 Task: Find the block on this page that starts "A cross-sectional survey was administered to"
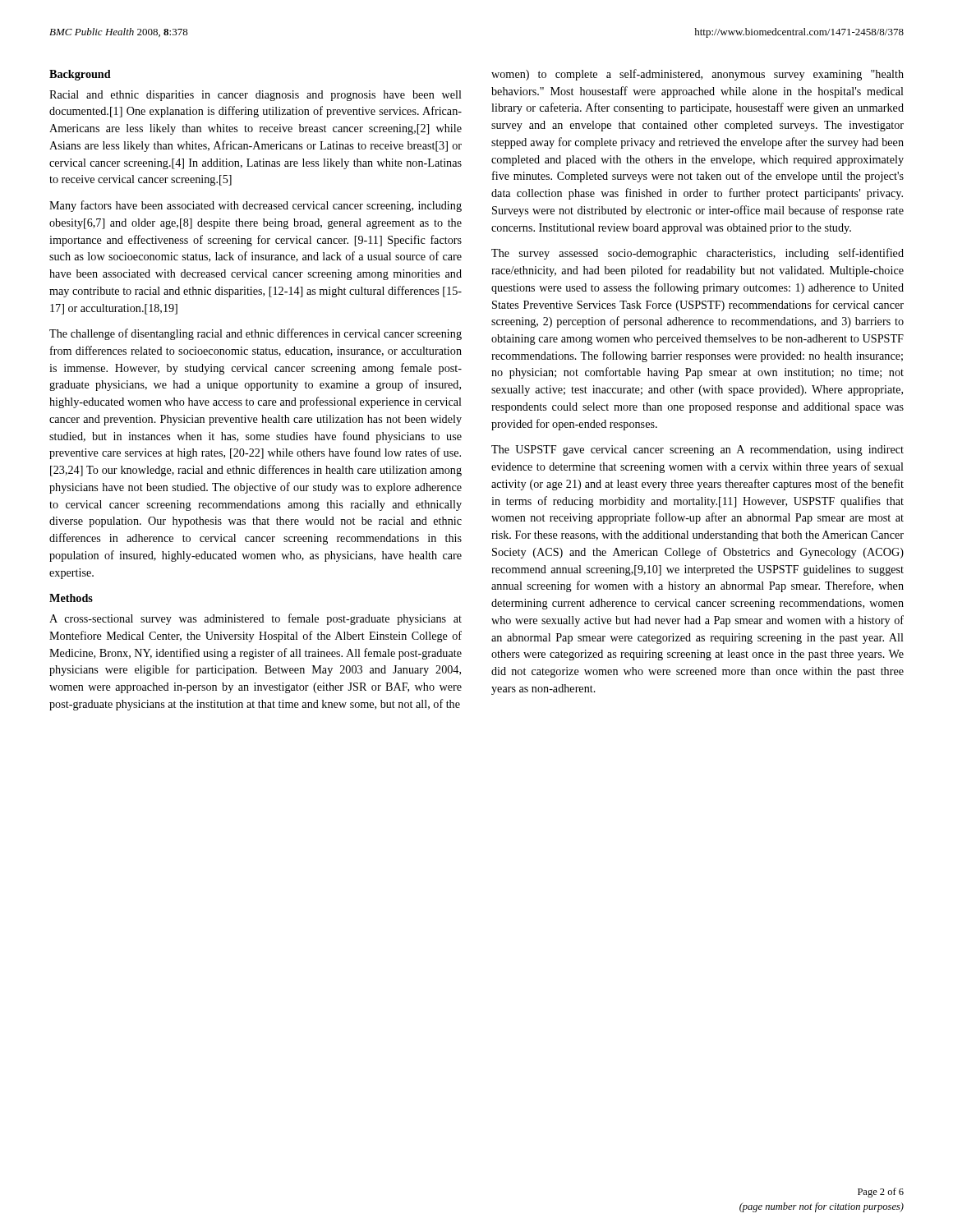(x=255, y=661)
